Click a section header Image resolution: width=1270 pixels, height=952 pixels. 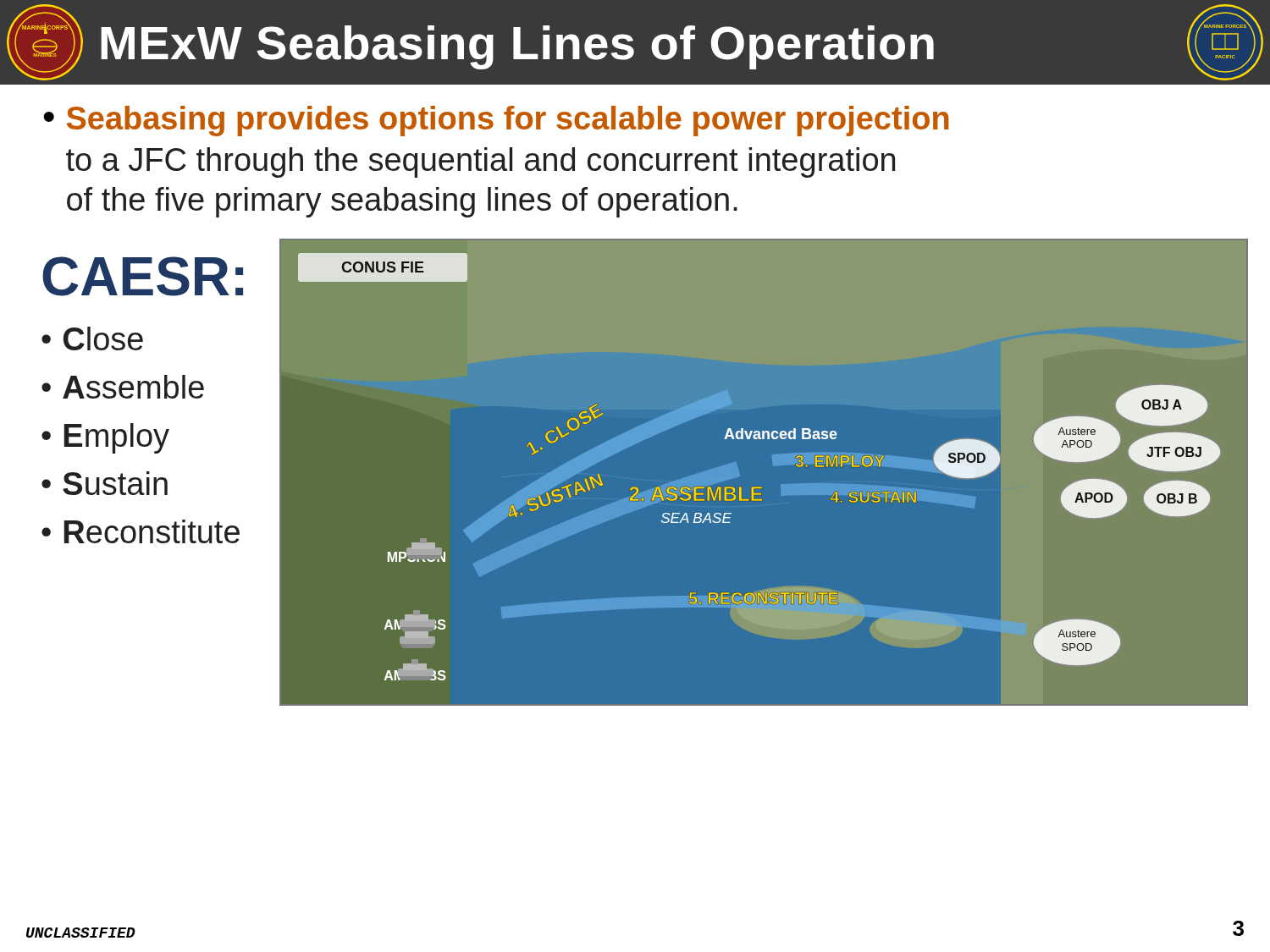pyautogui.click(x=145, y=277)
